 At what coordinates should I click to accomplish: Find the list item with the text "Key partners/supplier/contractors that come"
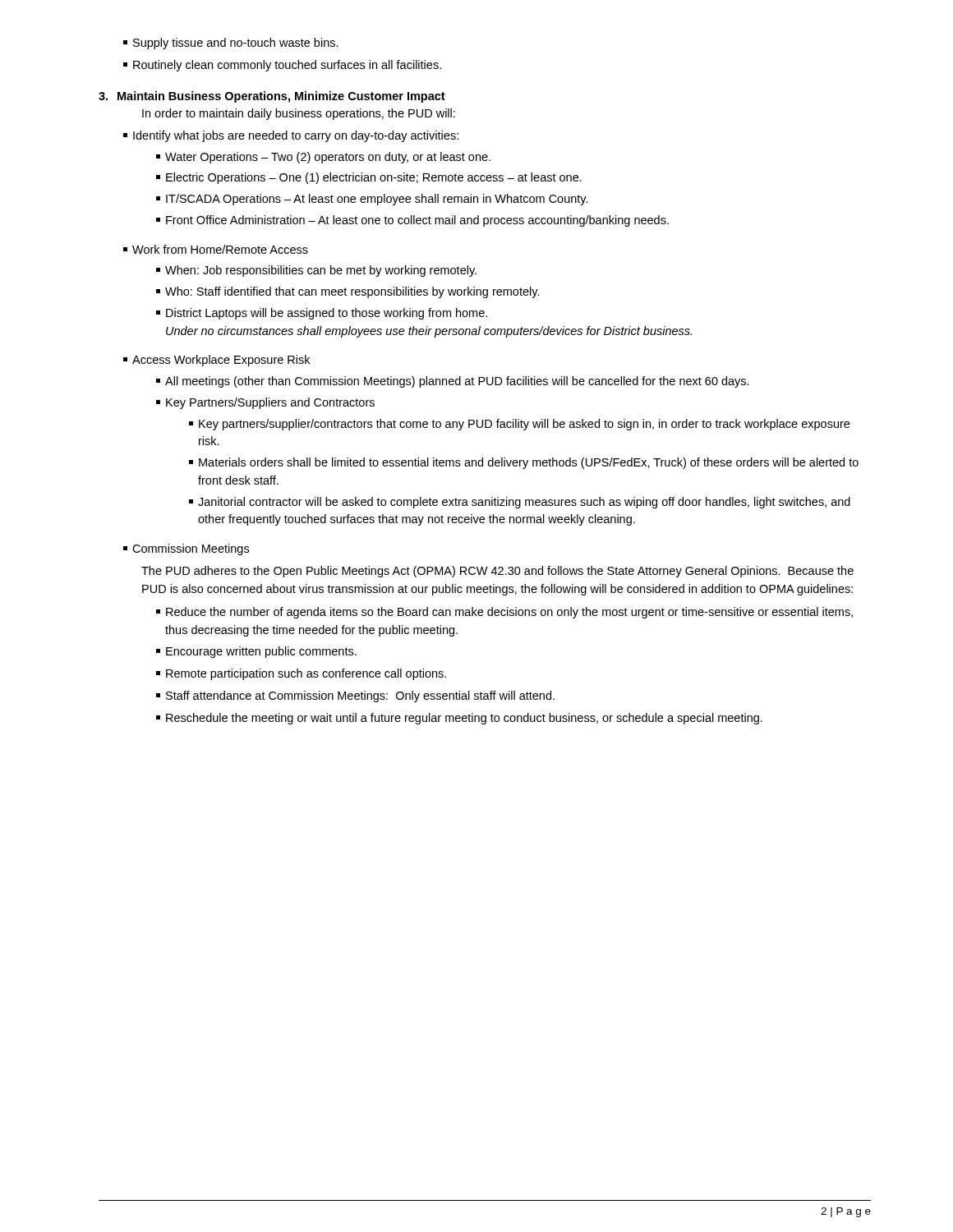(x=530, y=433)
